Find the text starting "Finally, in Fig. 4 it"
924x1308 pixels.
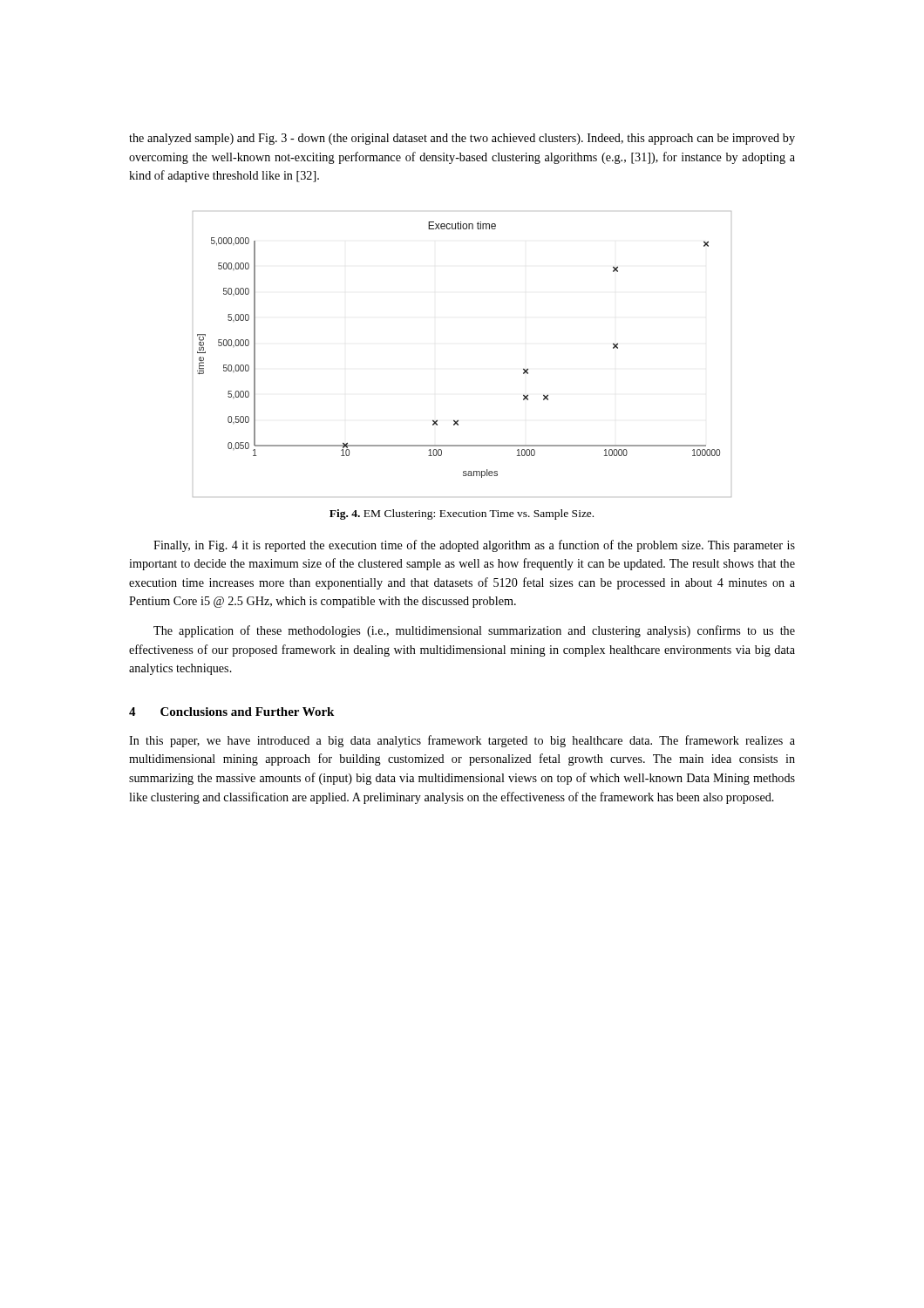pos(462,574)
